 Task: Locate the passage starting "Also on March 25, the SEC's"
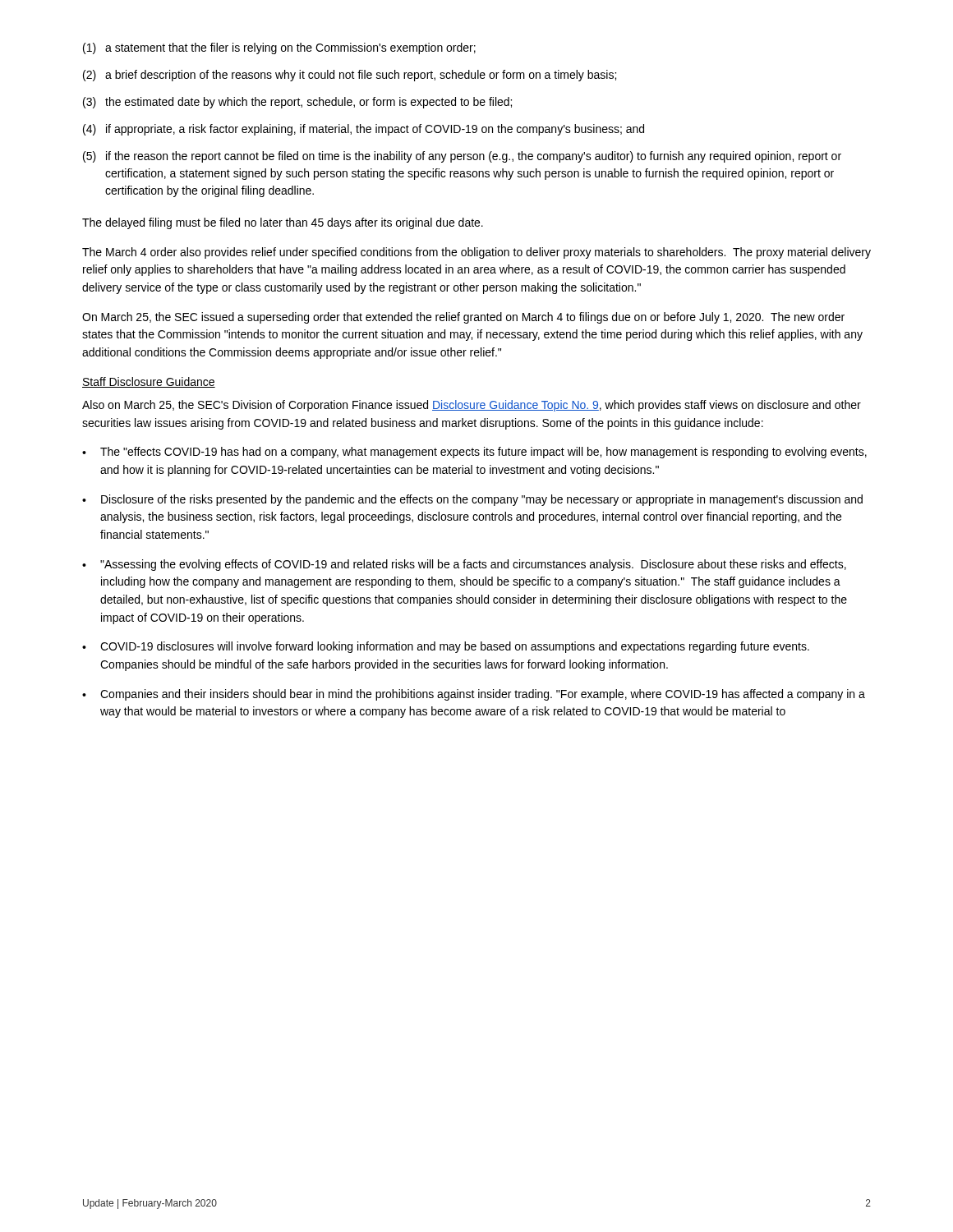471,414
